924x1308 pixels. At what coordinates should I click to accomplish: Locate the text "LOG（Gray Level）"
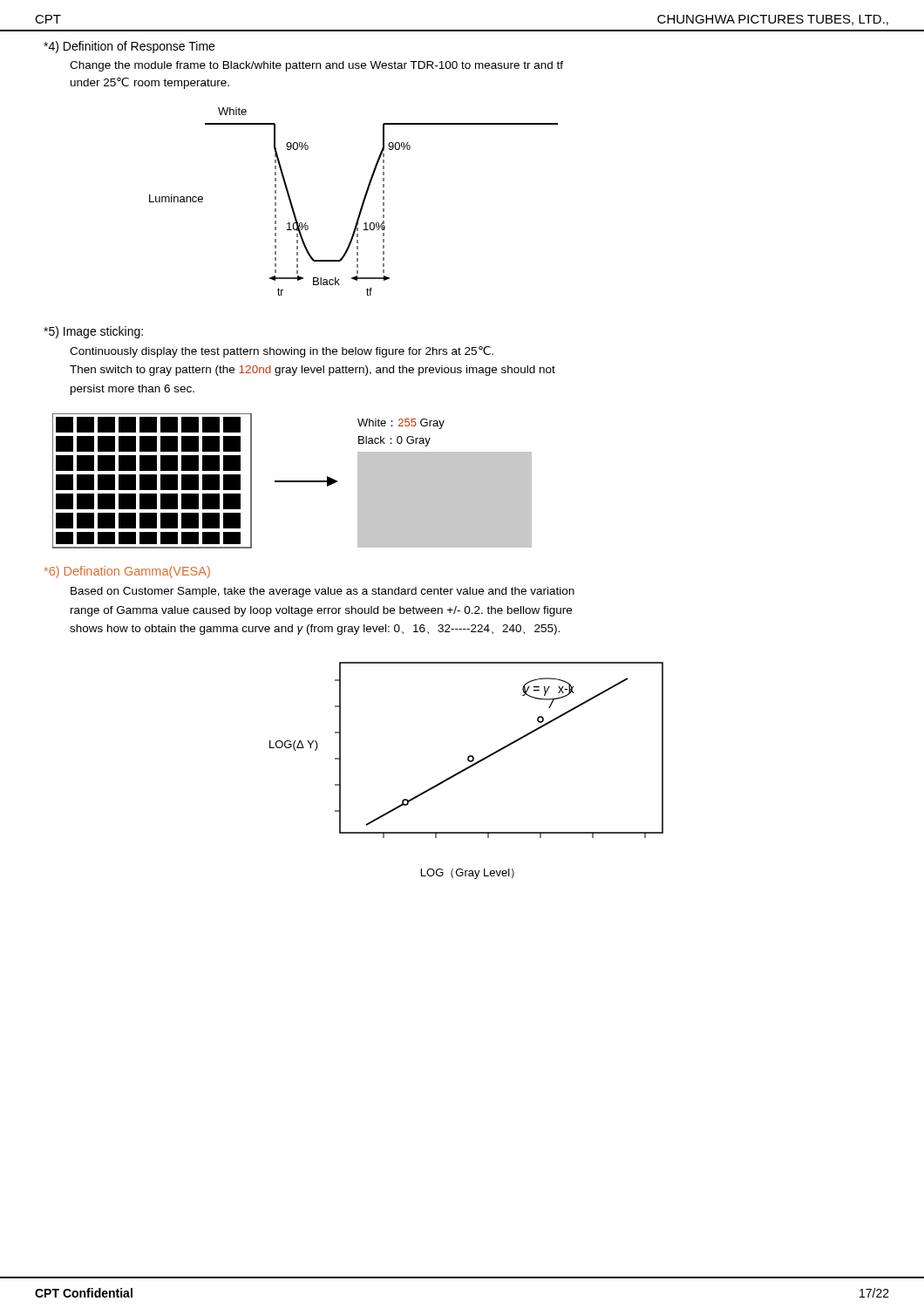(x=471, y=872)
